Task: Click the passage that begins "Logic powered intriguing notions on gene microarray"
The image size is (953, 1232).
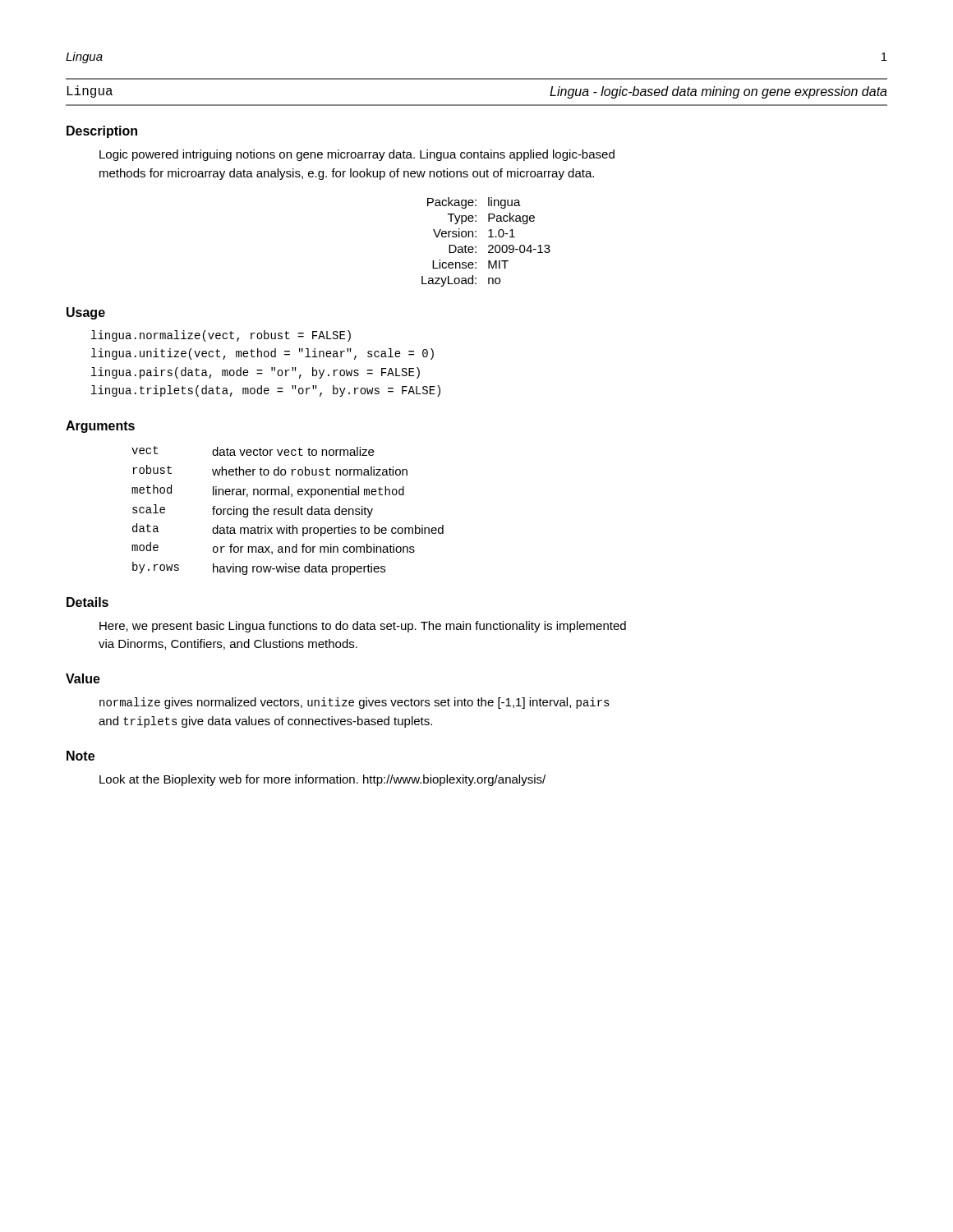Action: [x=357, y=163]
